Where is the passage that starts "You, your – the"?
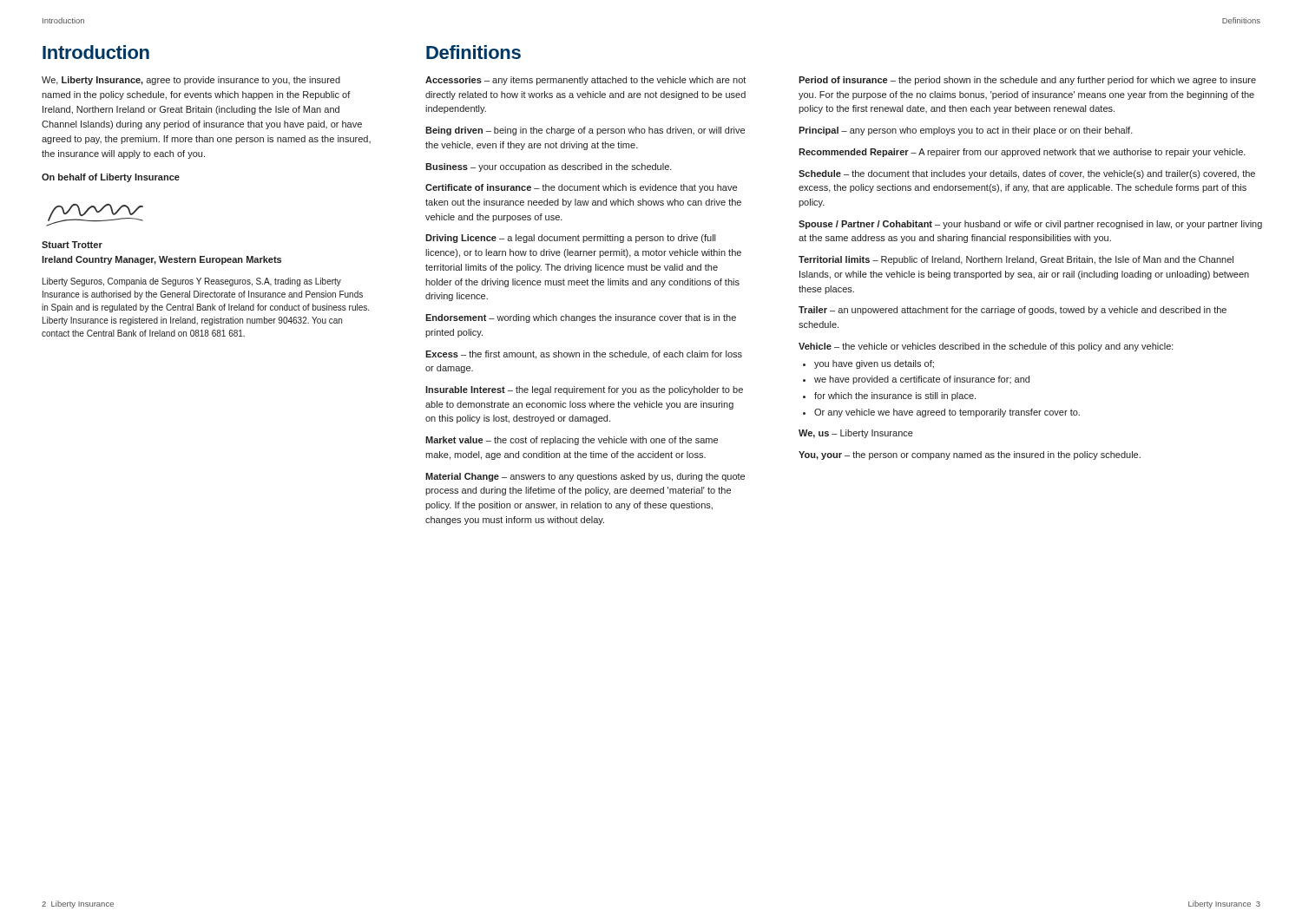The width and height of the screenshot is (1302, 924). pos(1033,455)
